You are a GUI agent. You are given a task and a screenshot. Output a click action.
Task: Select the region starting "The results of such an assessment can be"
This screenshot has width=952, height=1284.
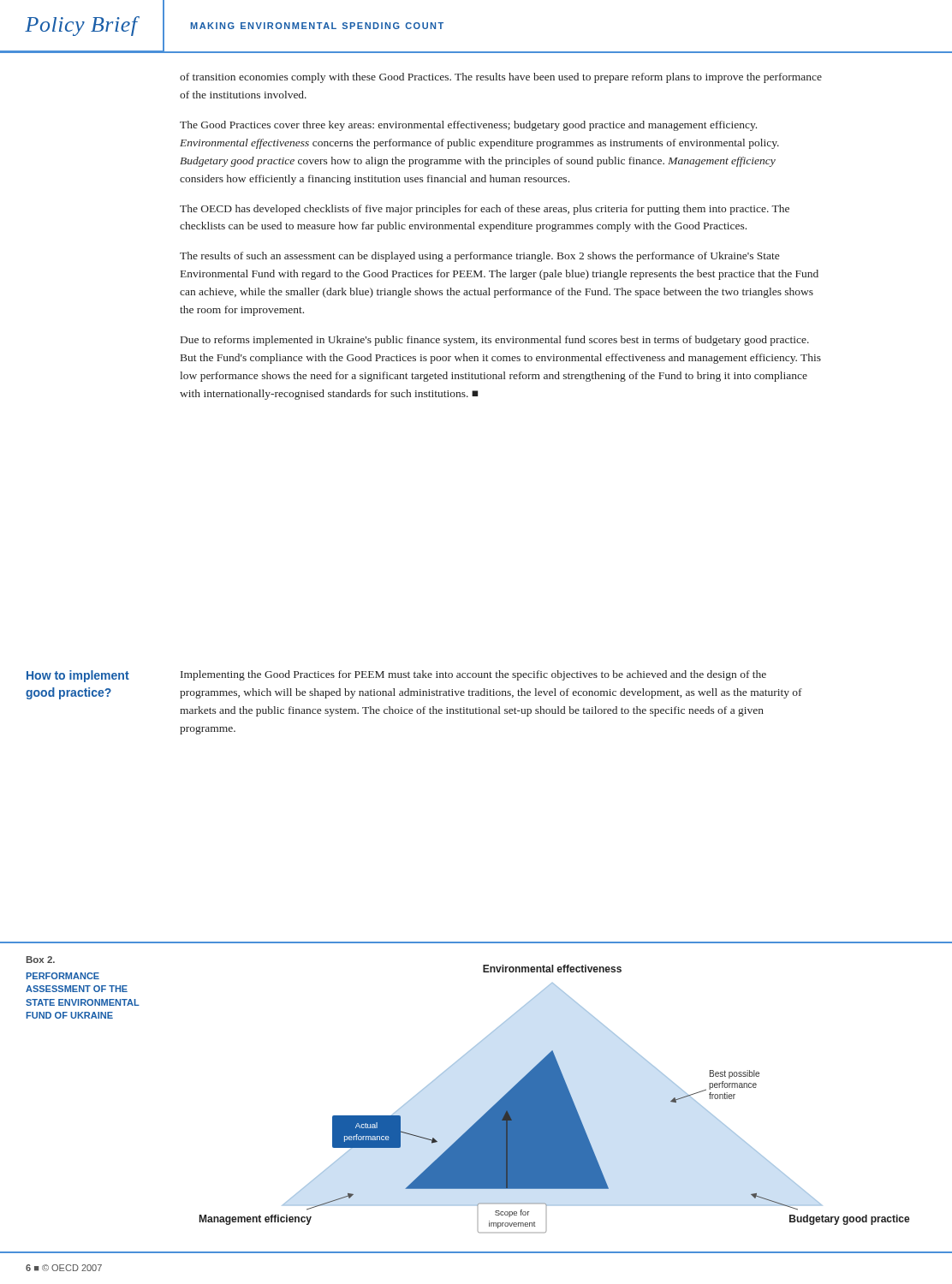pos(499,283)
